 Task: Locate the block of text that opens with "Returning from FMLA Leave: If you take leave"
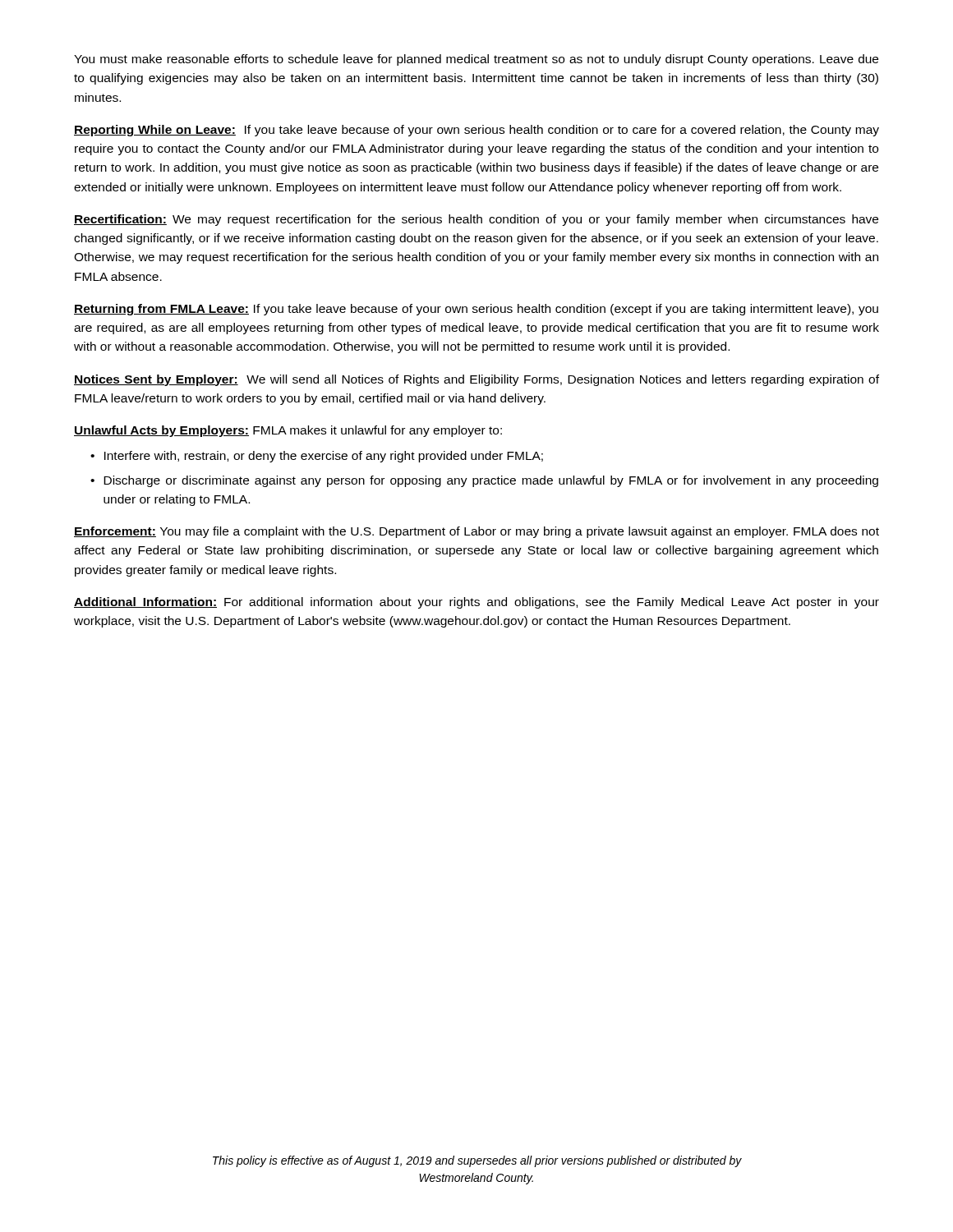(476, 327)
